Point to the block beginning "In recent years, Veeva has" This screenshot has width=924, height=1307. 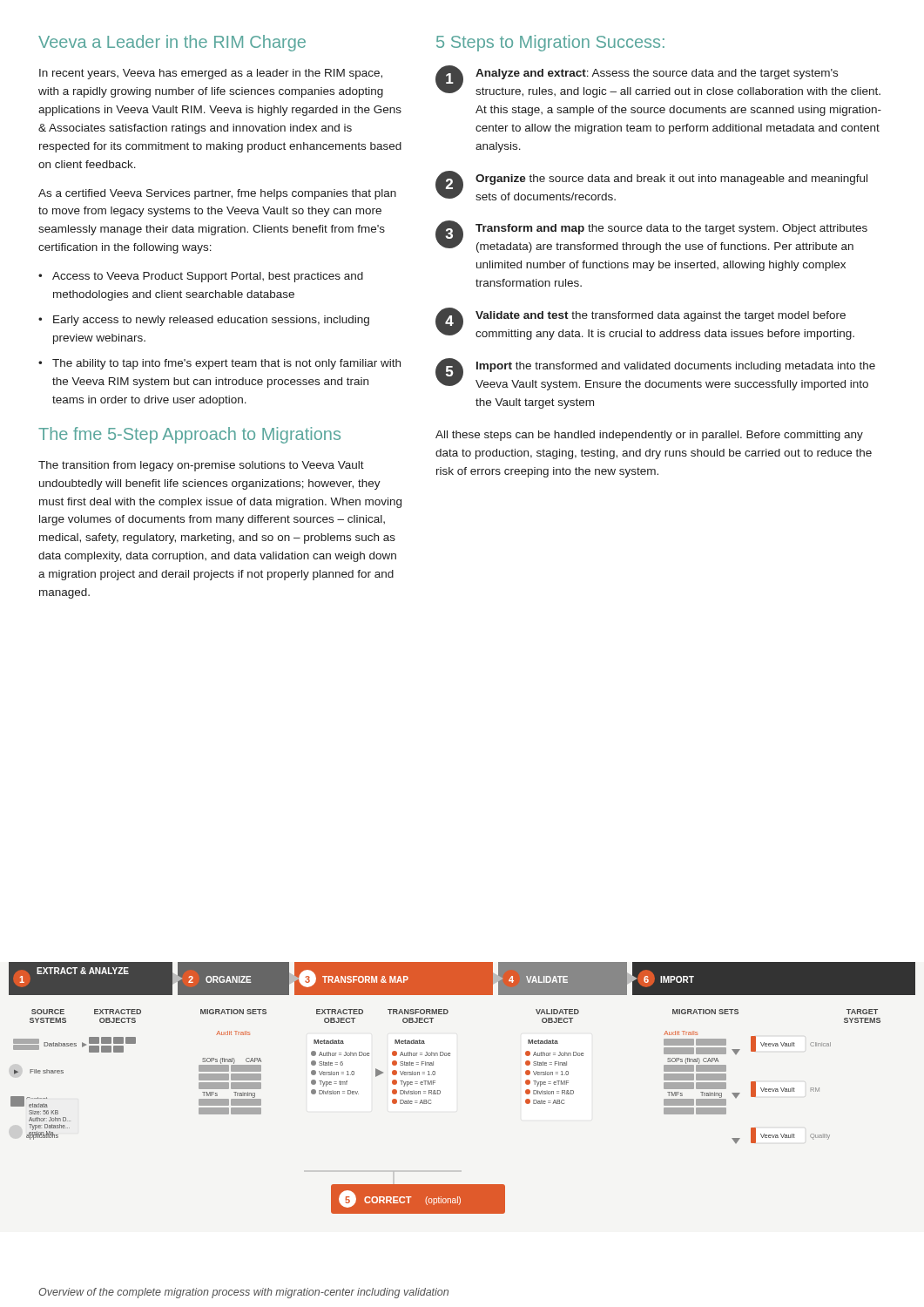[221, 119]
